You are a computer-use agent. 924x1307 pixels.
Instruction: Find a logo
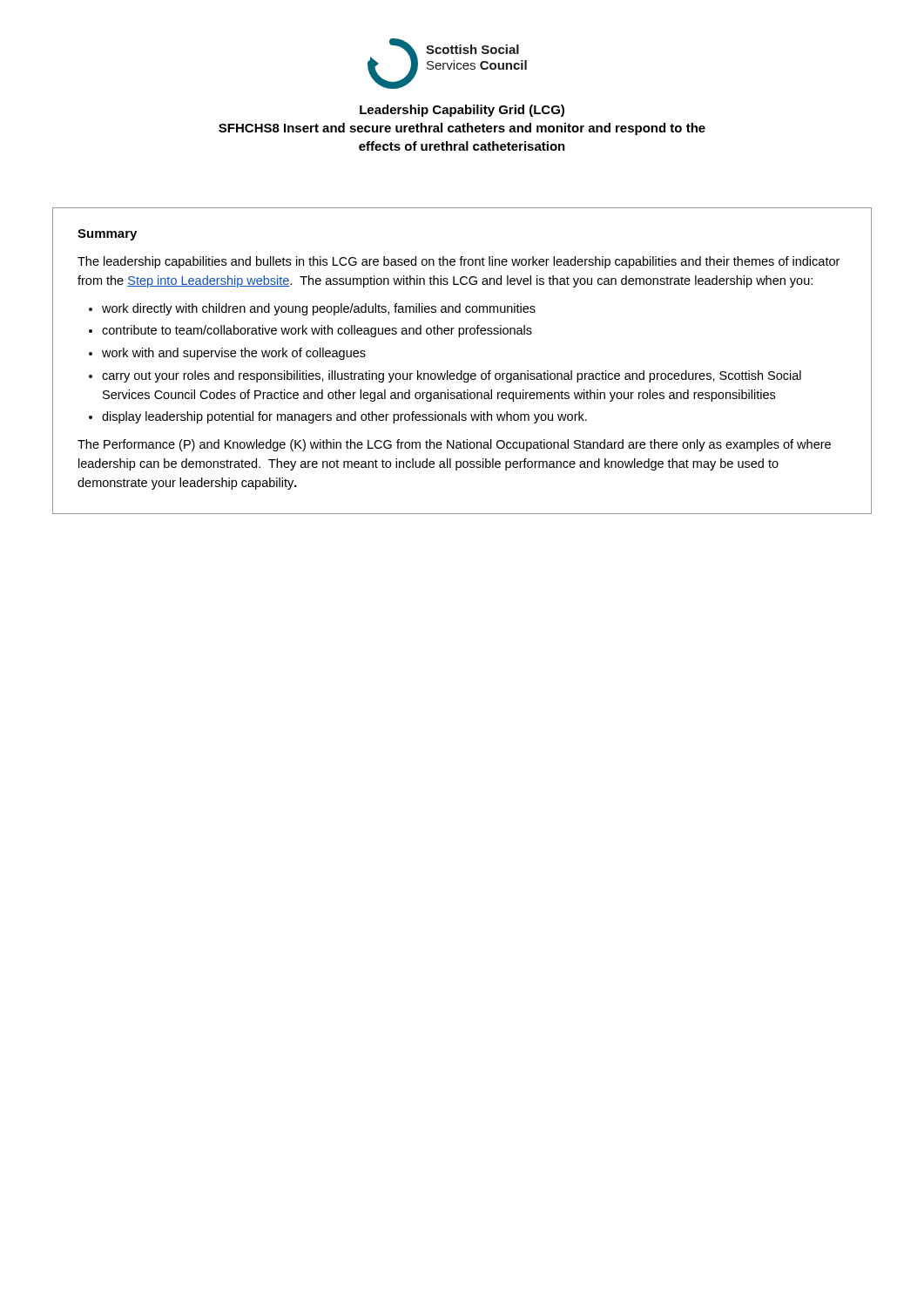tap(462, 45)
